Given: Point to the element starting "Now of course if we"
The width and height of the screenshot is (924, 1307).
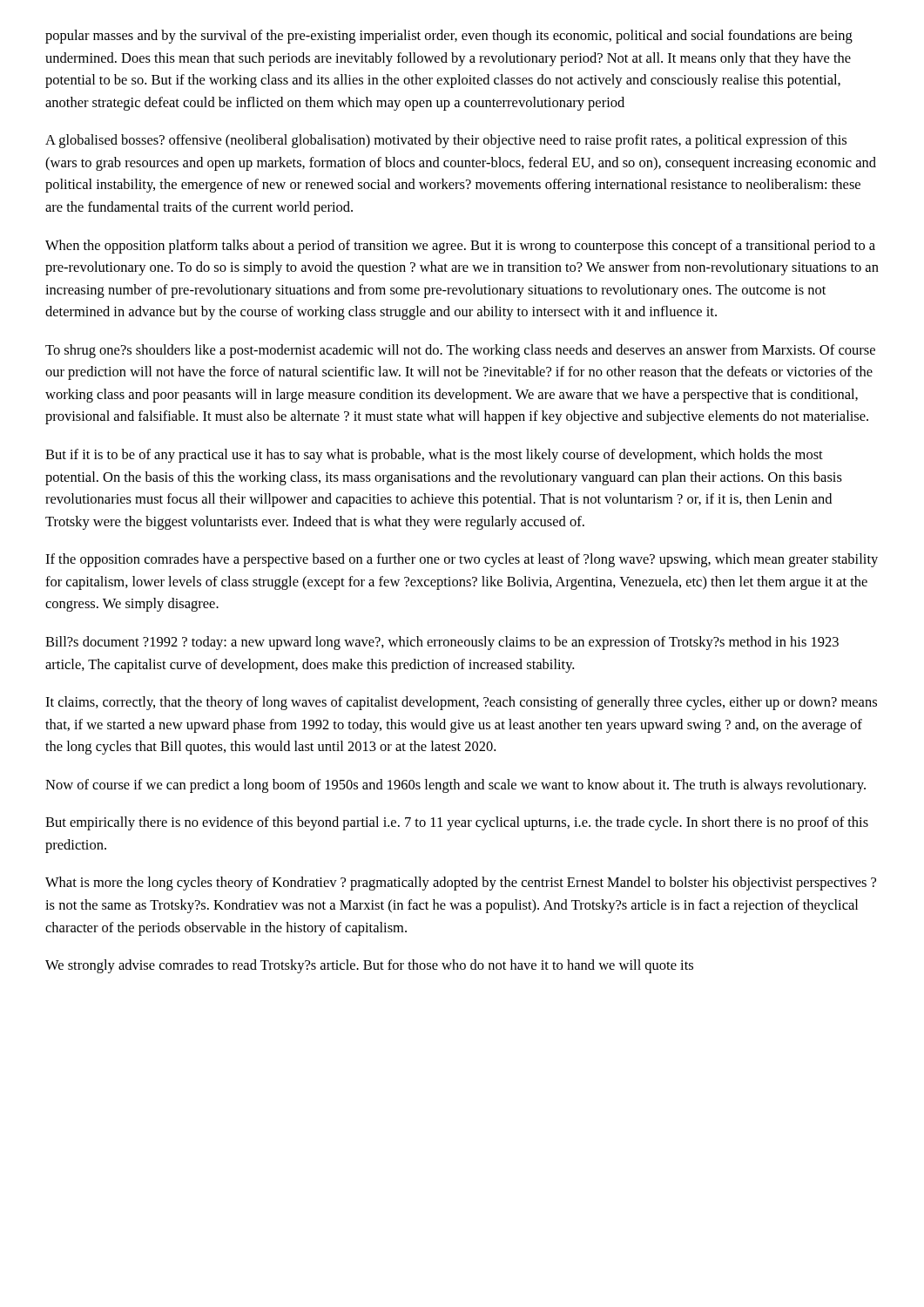Looking at the screenshot, I should point(456,784).
